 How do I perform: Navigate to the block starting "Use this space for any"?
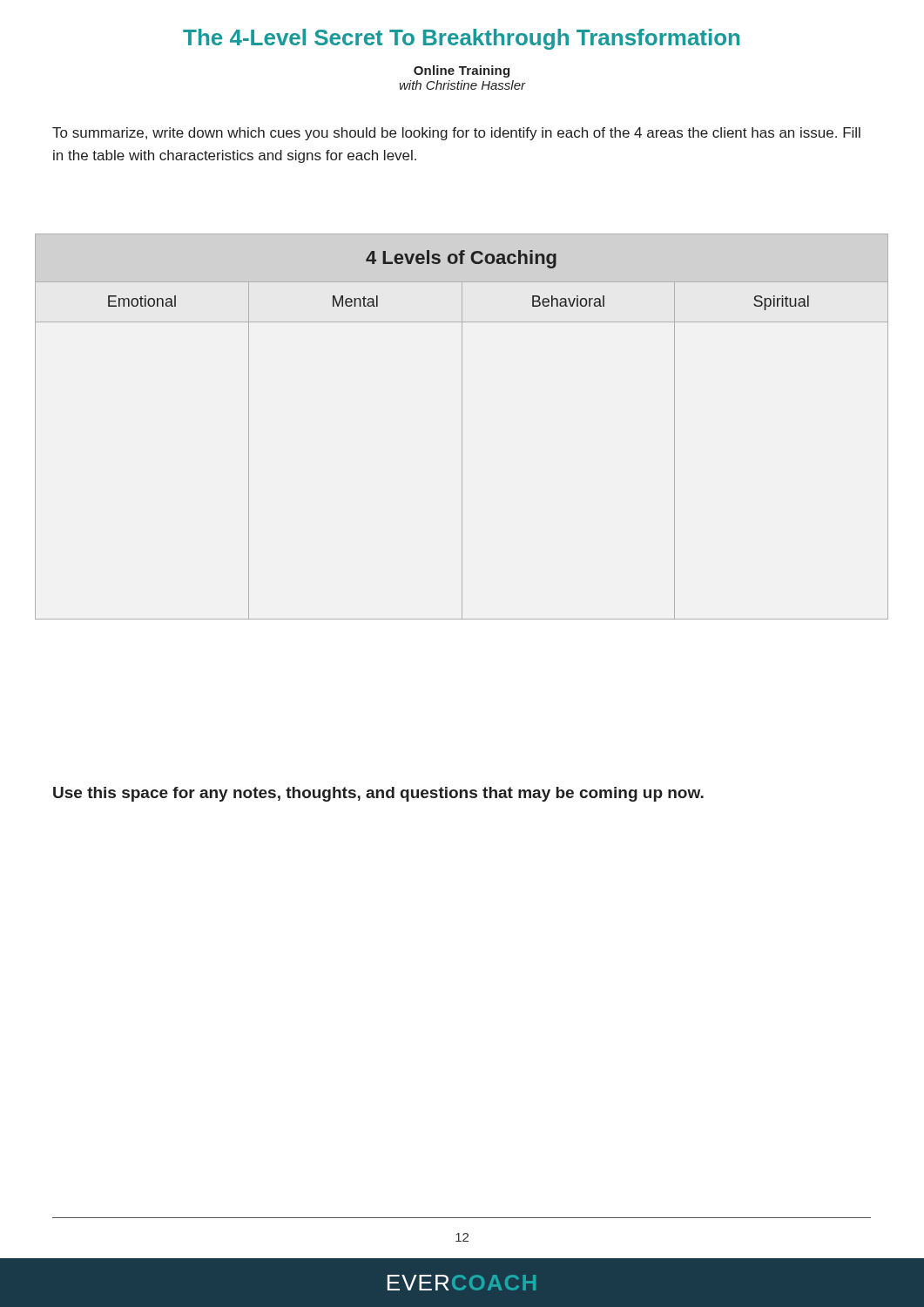pos(378,792)
